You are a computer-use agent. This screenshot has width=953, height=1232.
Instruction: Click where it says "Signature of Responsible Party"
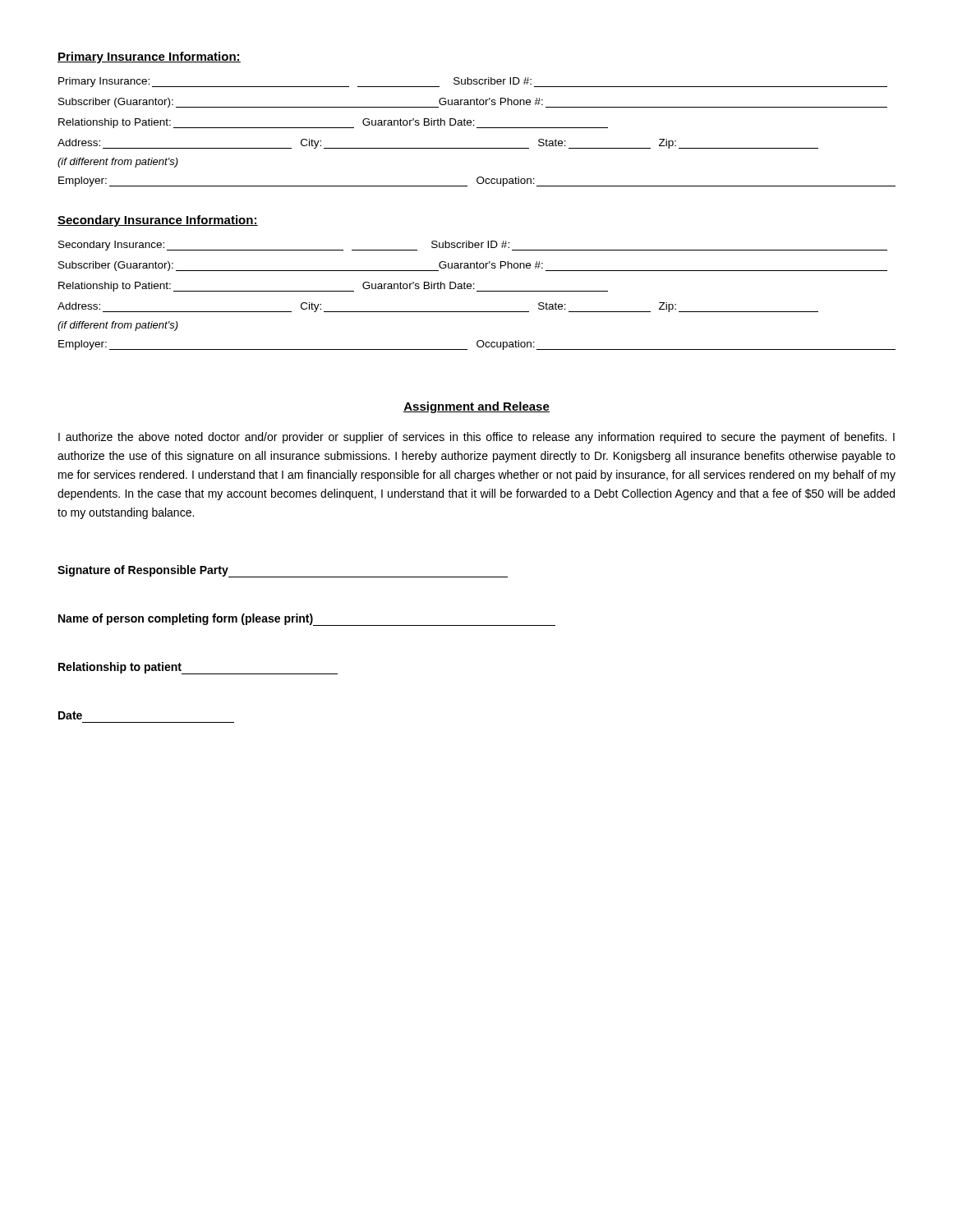282,571
